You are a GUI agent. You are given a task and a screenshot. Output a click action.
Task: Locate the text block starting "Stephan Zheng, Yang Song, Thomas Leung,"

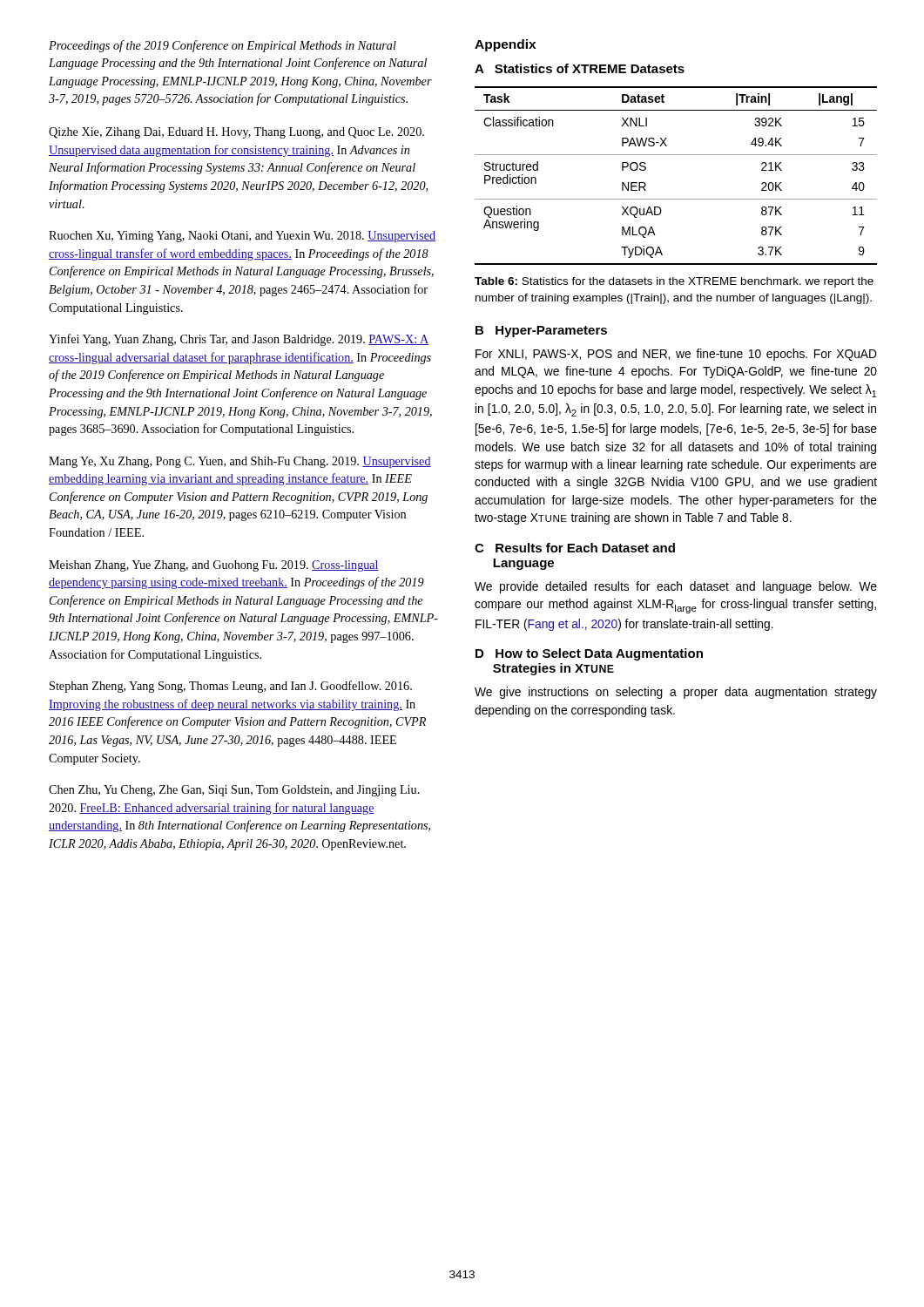click(x=238, y=722)
